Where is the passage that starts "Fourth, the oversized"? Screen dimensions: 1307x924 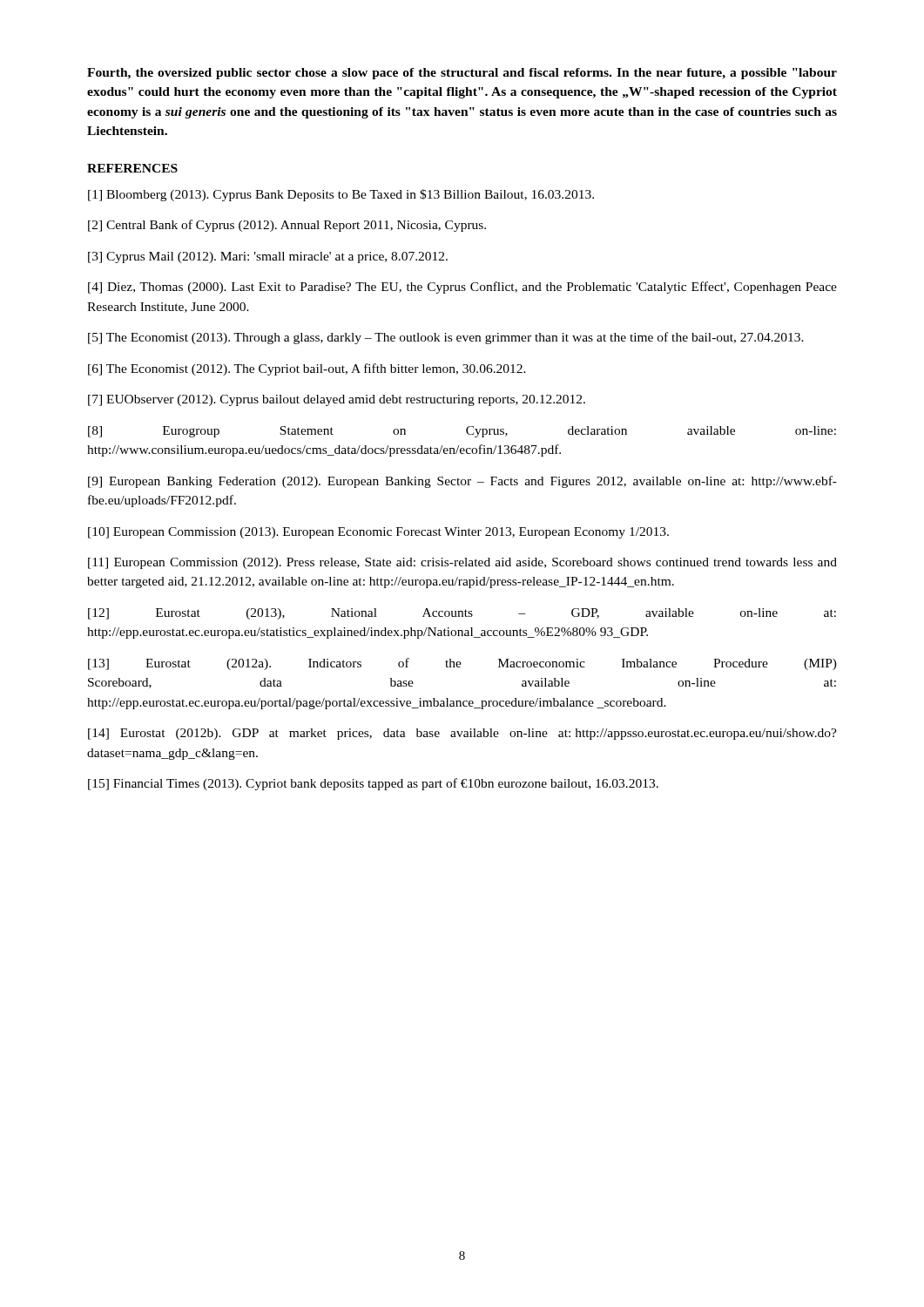462,101
